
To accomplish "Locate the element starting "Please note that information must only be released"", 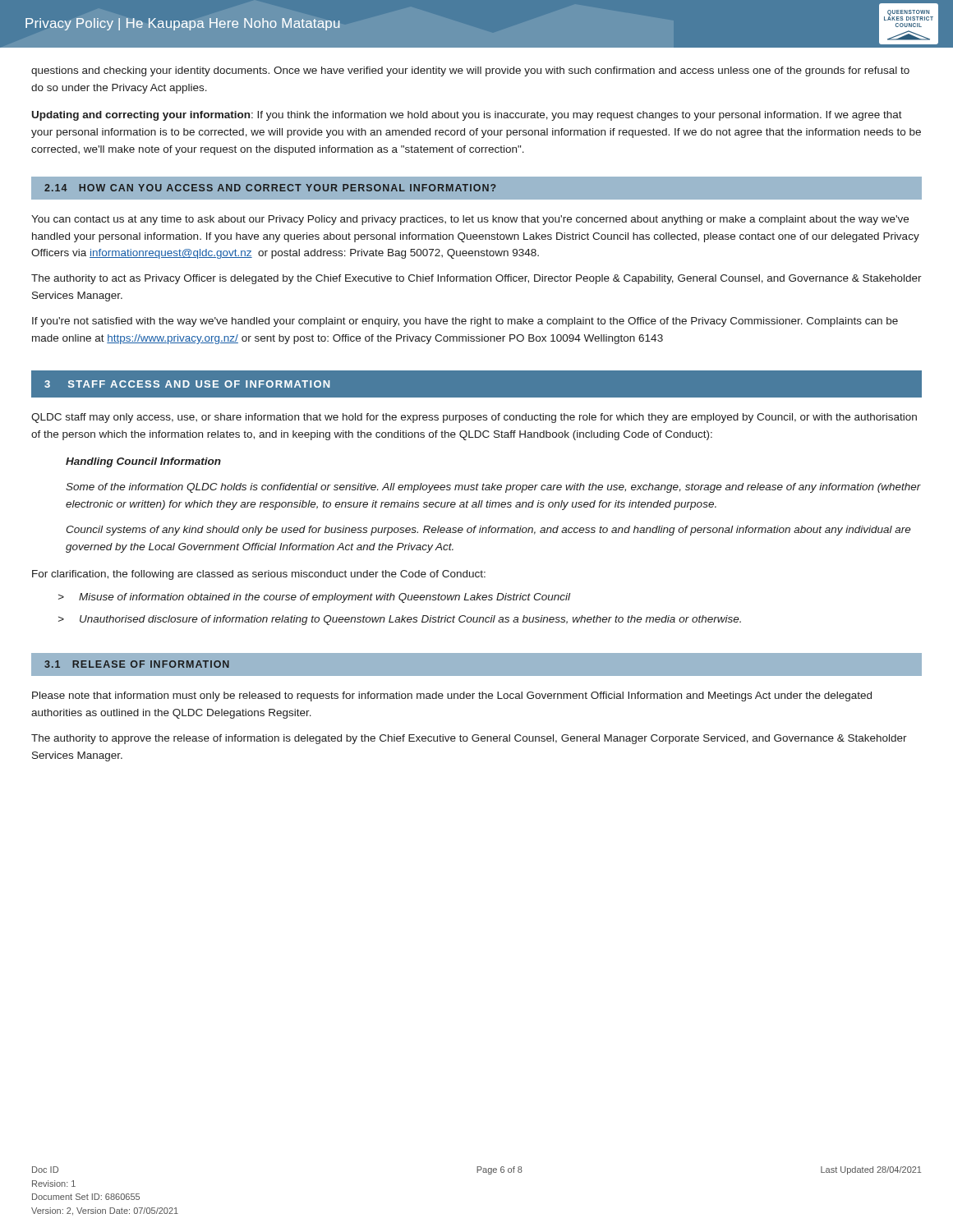I will click(x=452, y=704).
